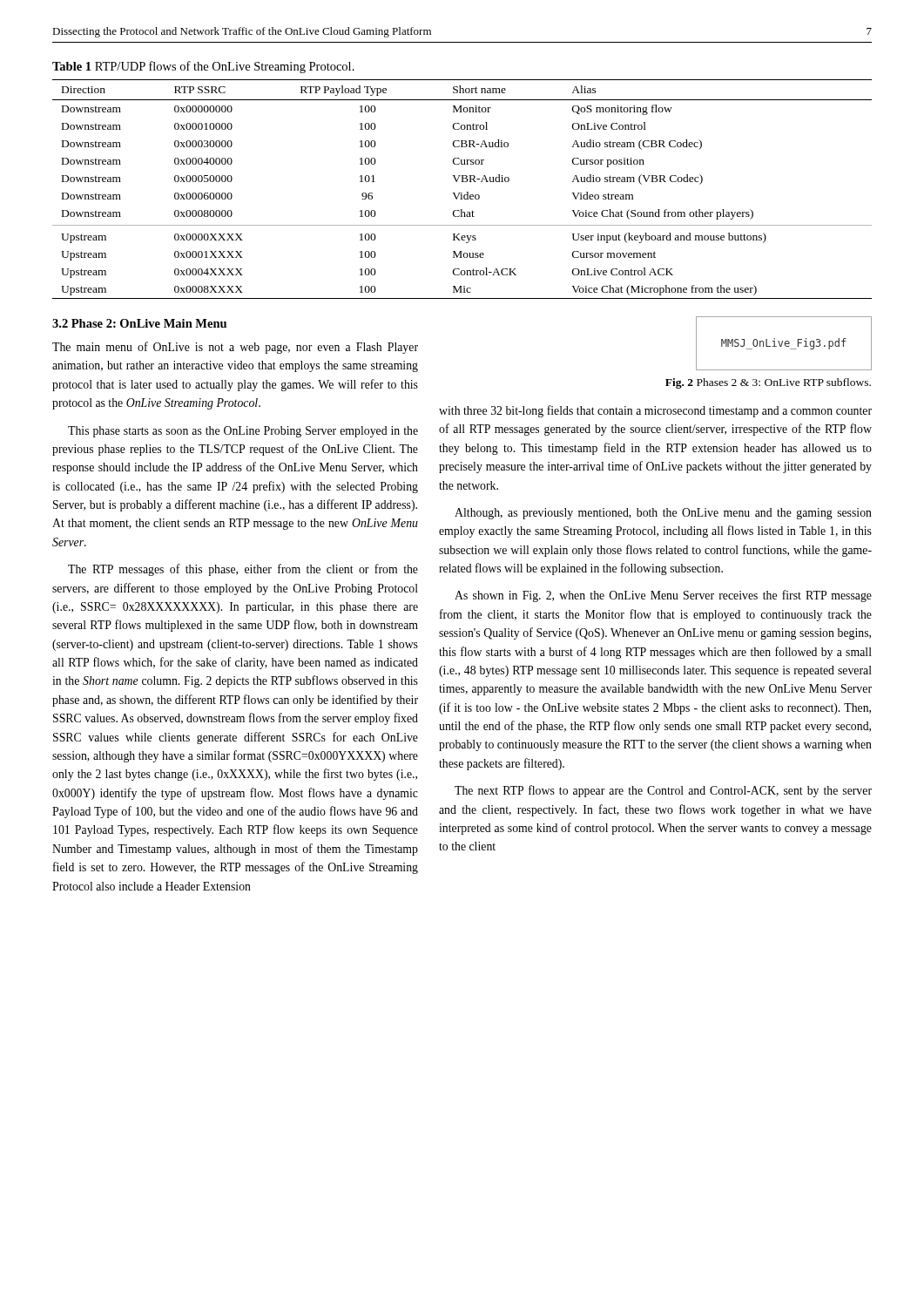This screenshot has width=924, height=1307.
Task: Click on the block starting "Although, as previously mentioned,"
Action: pos(655,541)
